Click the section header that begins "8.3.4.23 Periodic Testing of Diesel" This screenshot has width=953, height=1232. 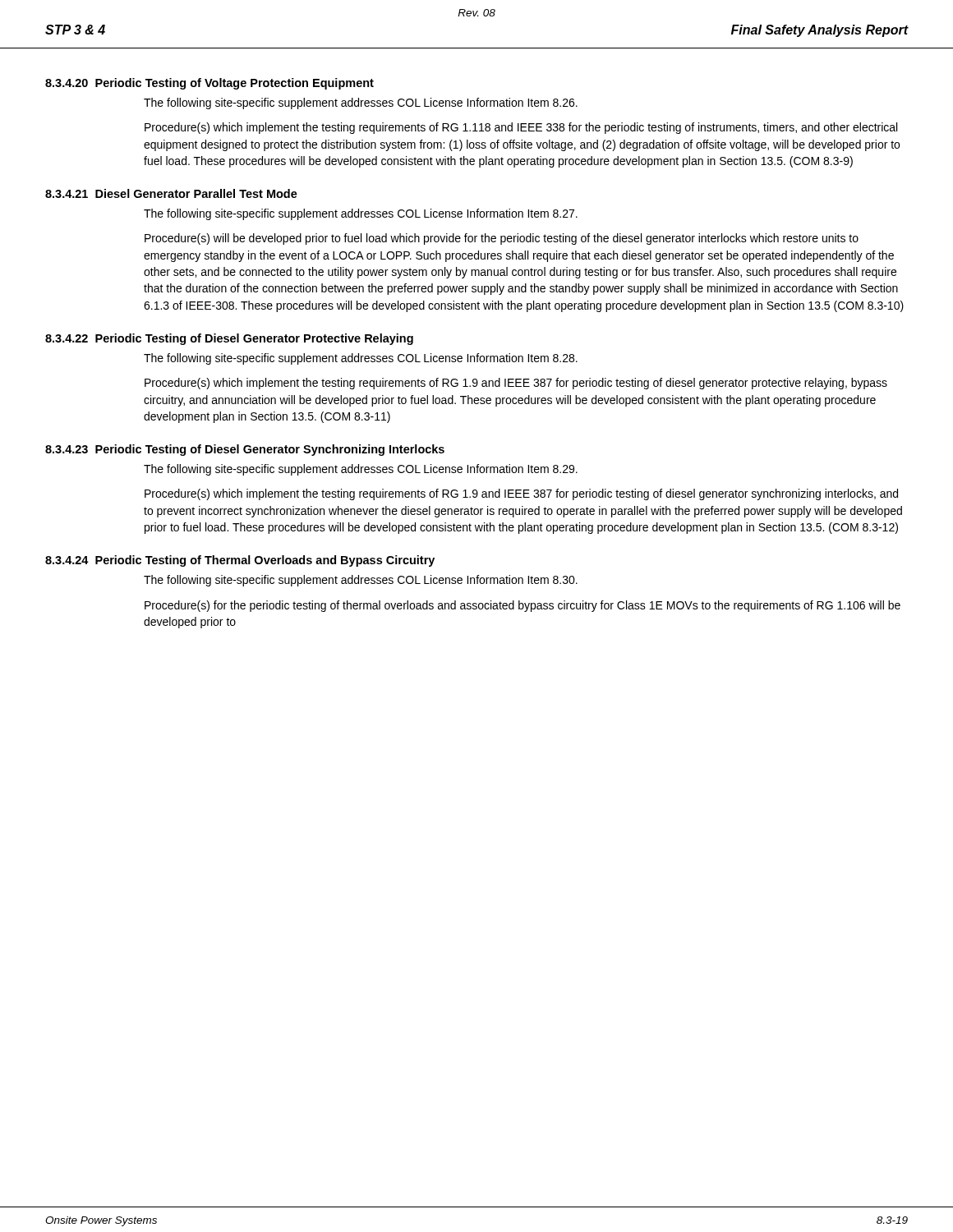245,449
